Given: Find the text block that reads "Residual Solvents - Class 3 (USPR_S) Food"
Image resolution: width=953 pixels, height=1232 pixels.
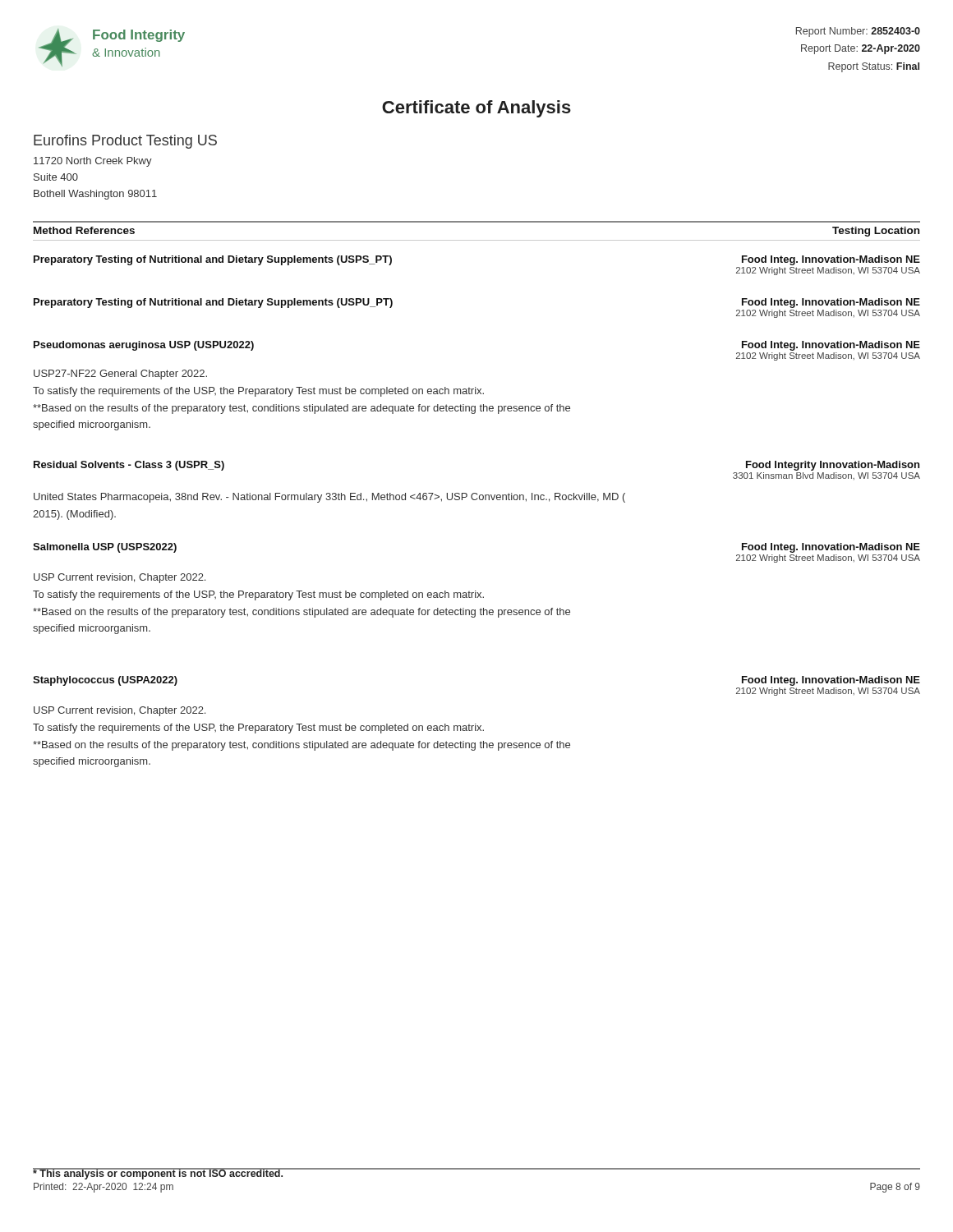Looking at the screenshot, I should tap(138, 467).
